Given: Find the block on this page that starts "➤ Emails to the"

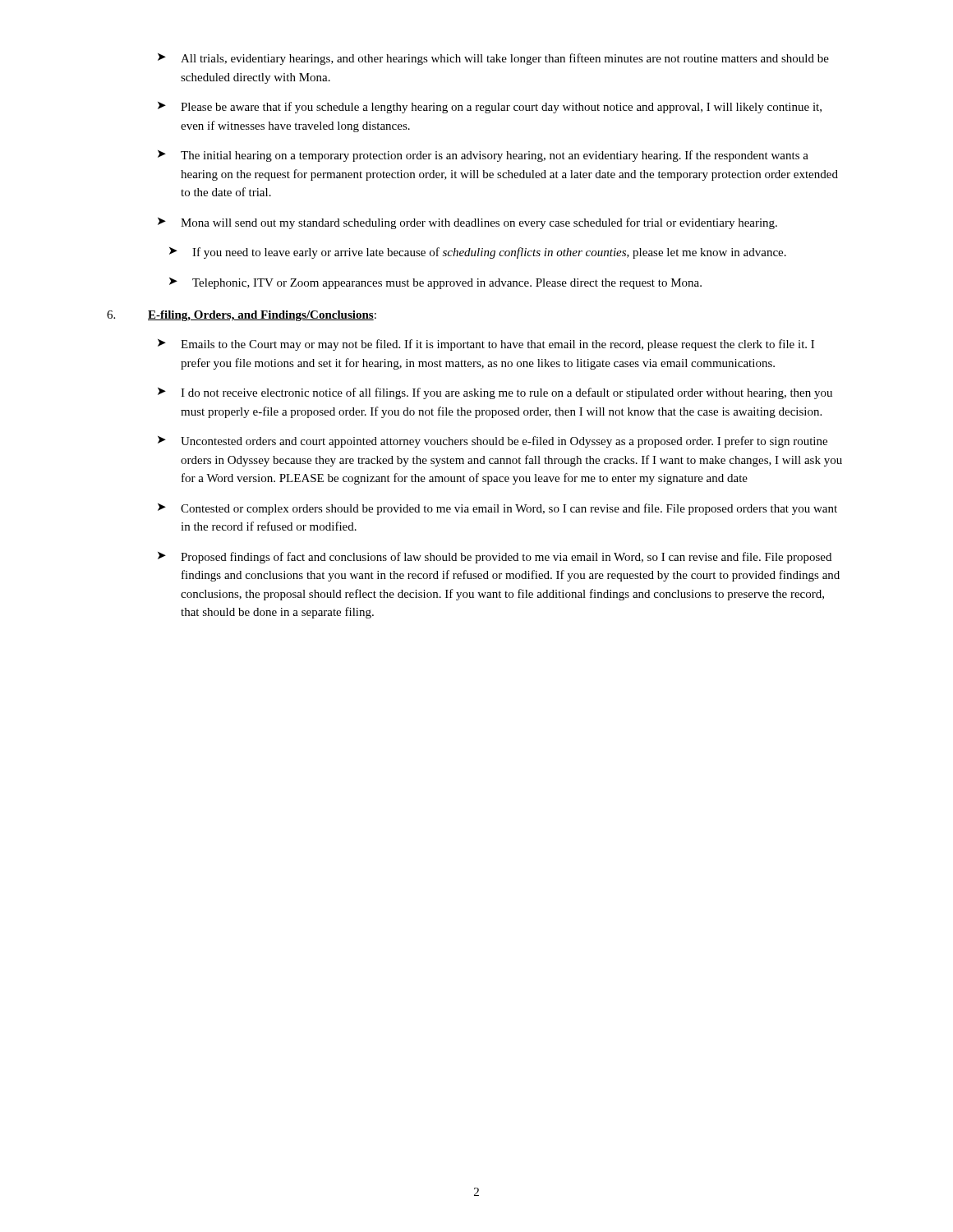Looking at the screenshot, I should coord(501,354).
